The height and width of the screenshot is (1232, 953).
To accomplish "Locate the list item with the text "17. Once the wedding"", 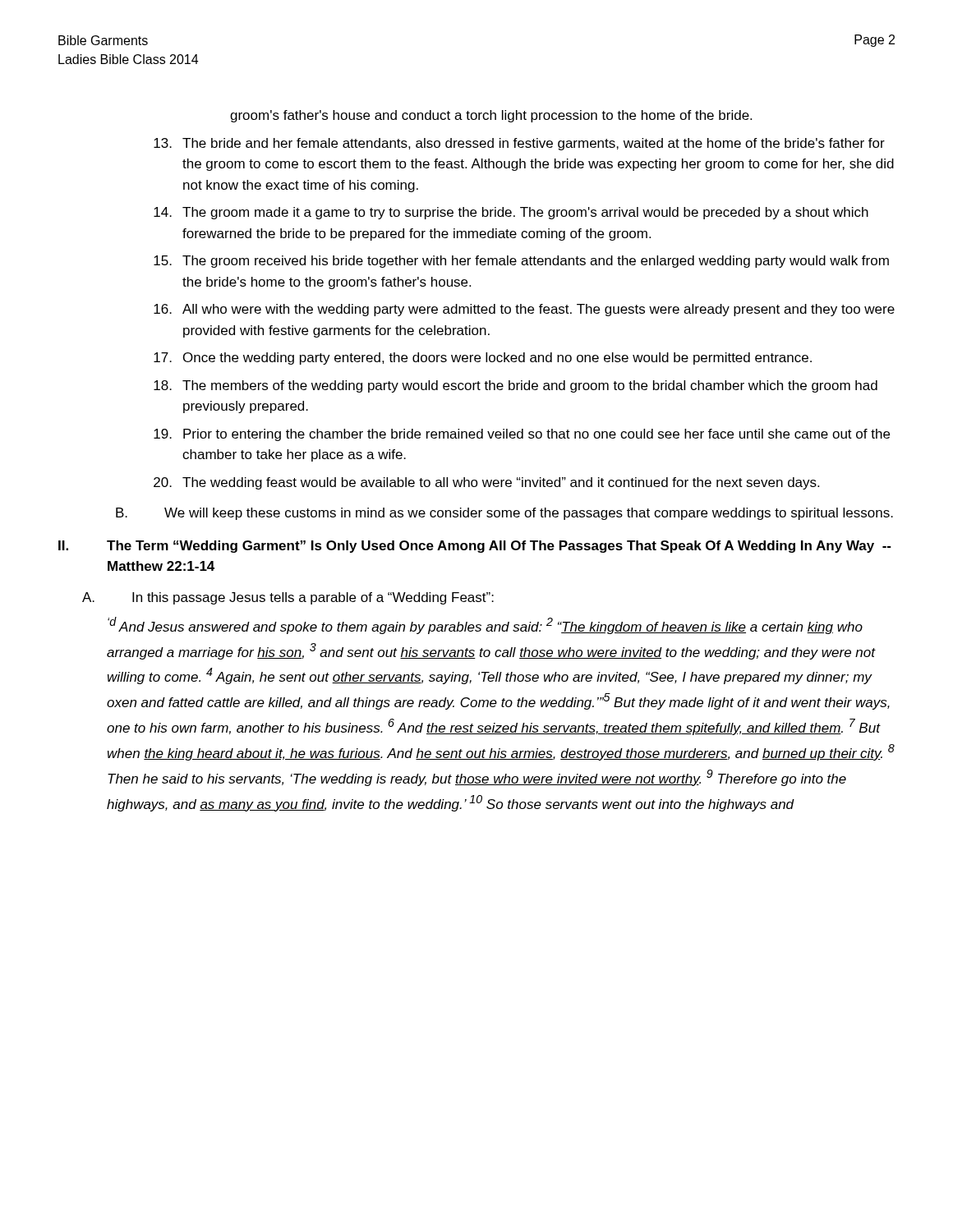I will tap(476, 358).
